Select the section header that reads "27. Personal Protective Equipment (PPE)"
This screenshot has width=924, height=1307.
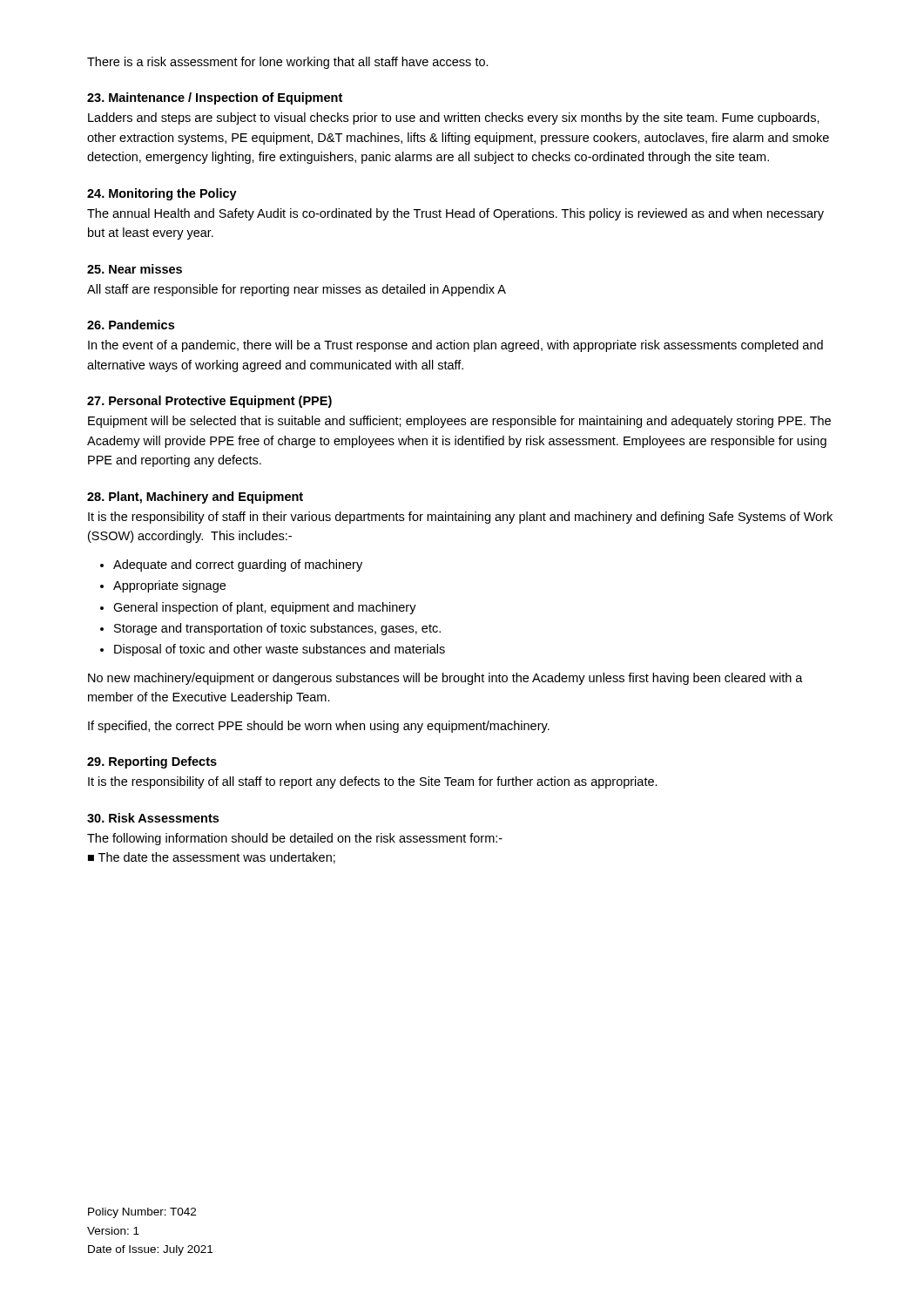coord(210,401)
